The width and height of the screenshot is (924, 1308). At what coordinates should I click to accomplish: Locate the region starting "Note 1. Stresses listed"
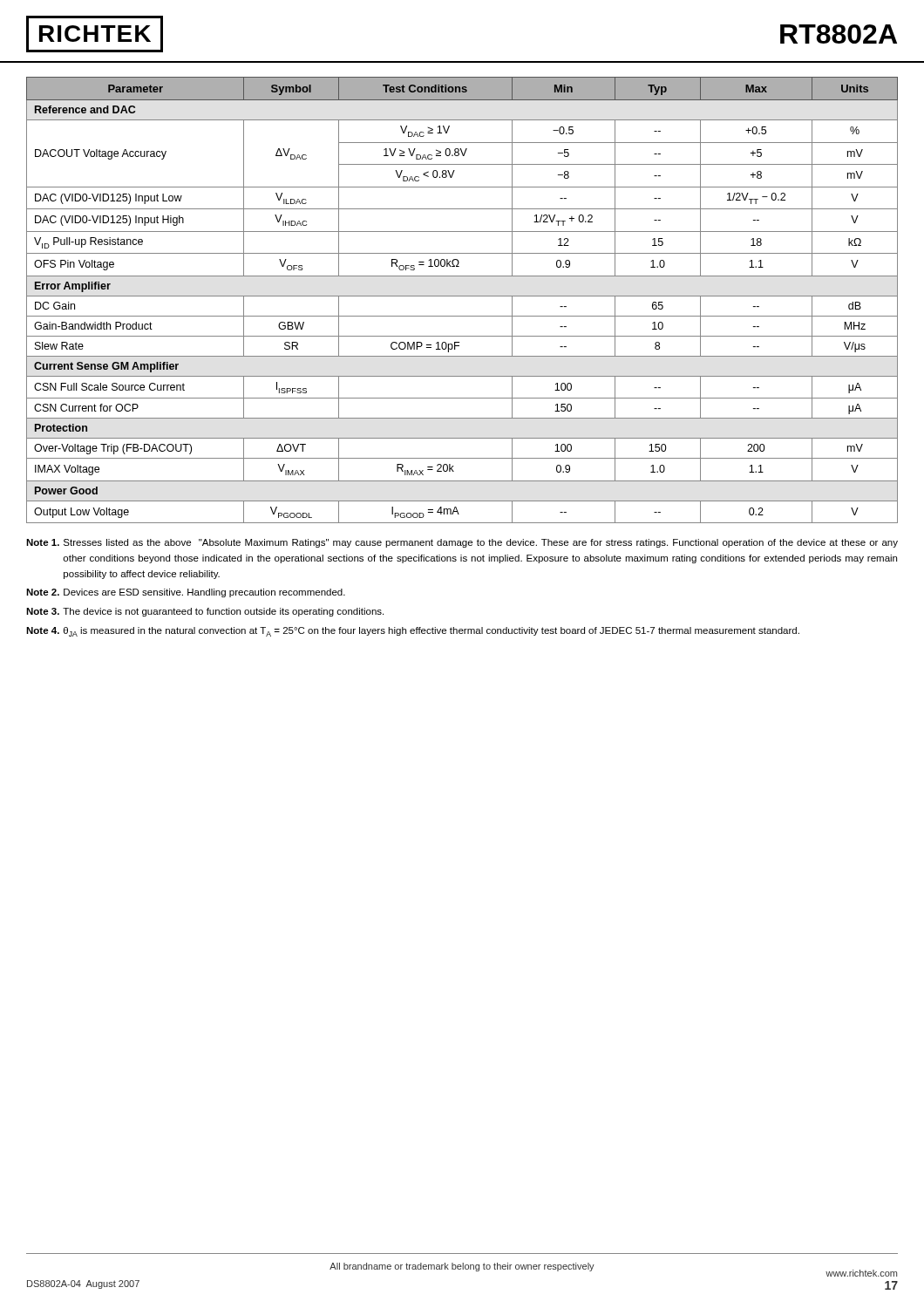coord(462,559)
